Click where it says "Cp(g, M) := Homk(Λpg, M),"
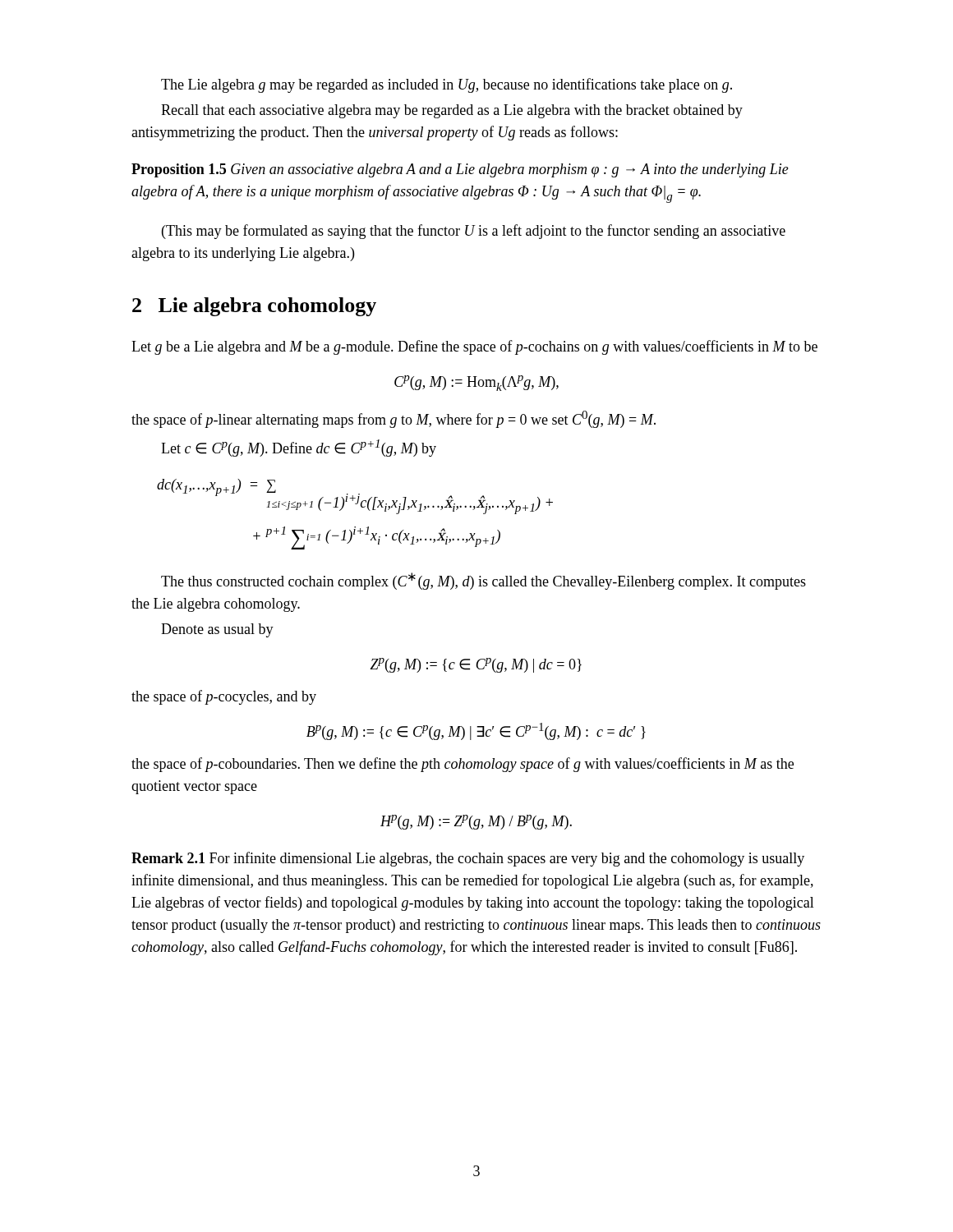953x1232 pixels. [x=476, y=382]
